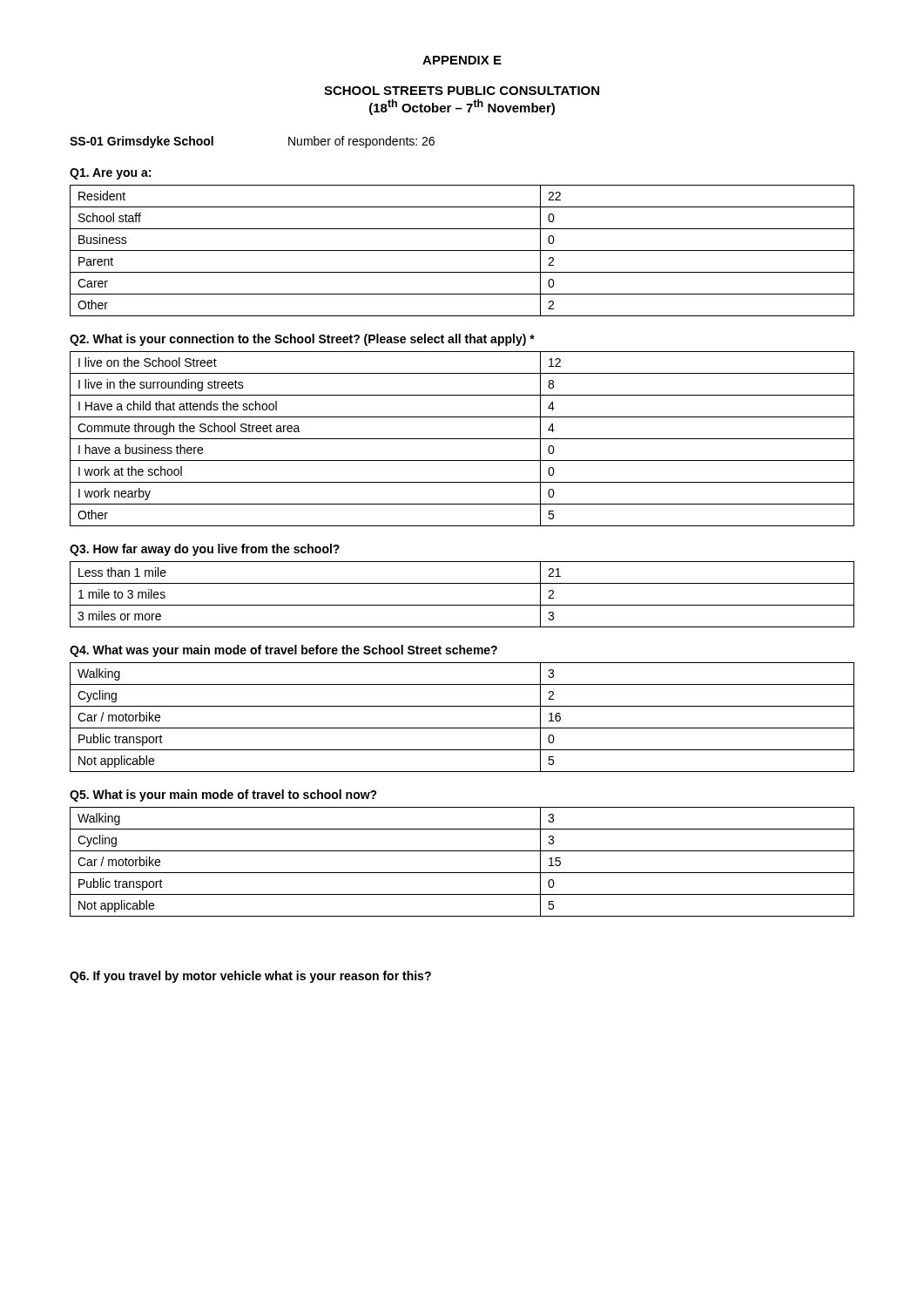Screen dimensions: 1307x924
Task: Select the passage starting "Q2. What is your connection to the"
Action: (x=302, y=339)
